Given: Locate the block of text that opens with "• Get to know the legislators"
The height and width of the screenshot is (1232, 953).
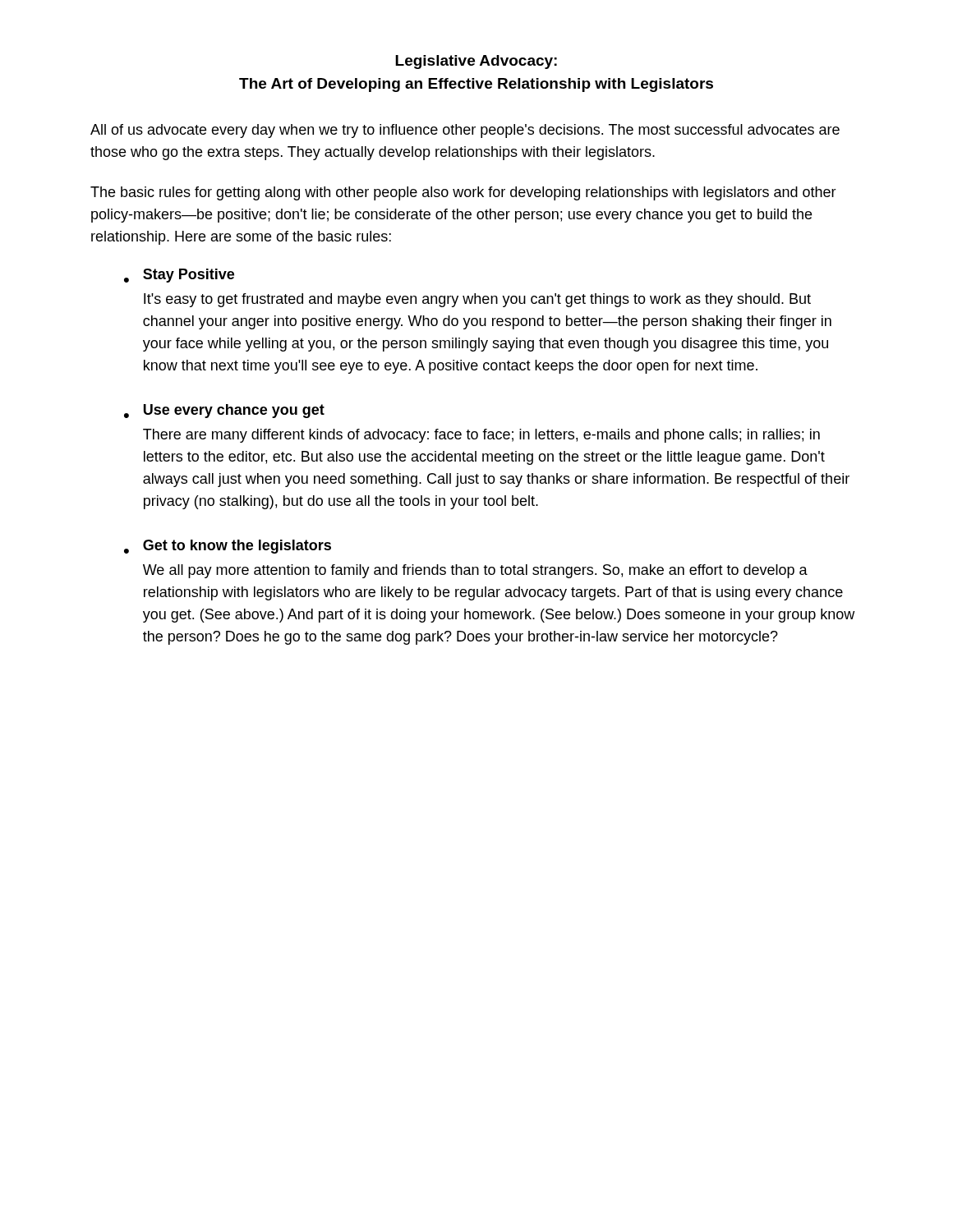Looking at the screenshot, I should (493, 593).
